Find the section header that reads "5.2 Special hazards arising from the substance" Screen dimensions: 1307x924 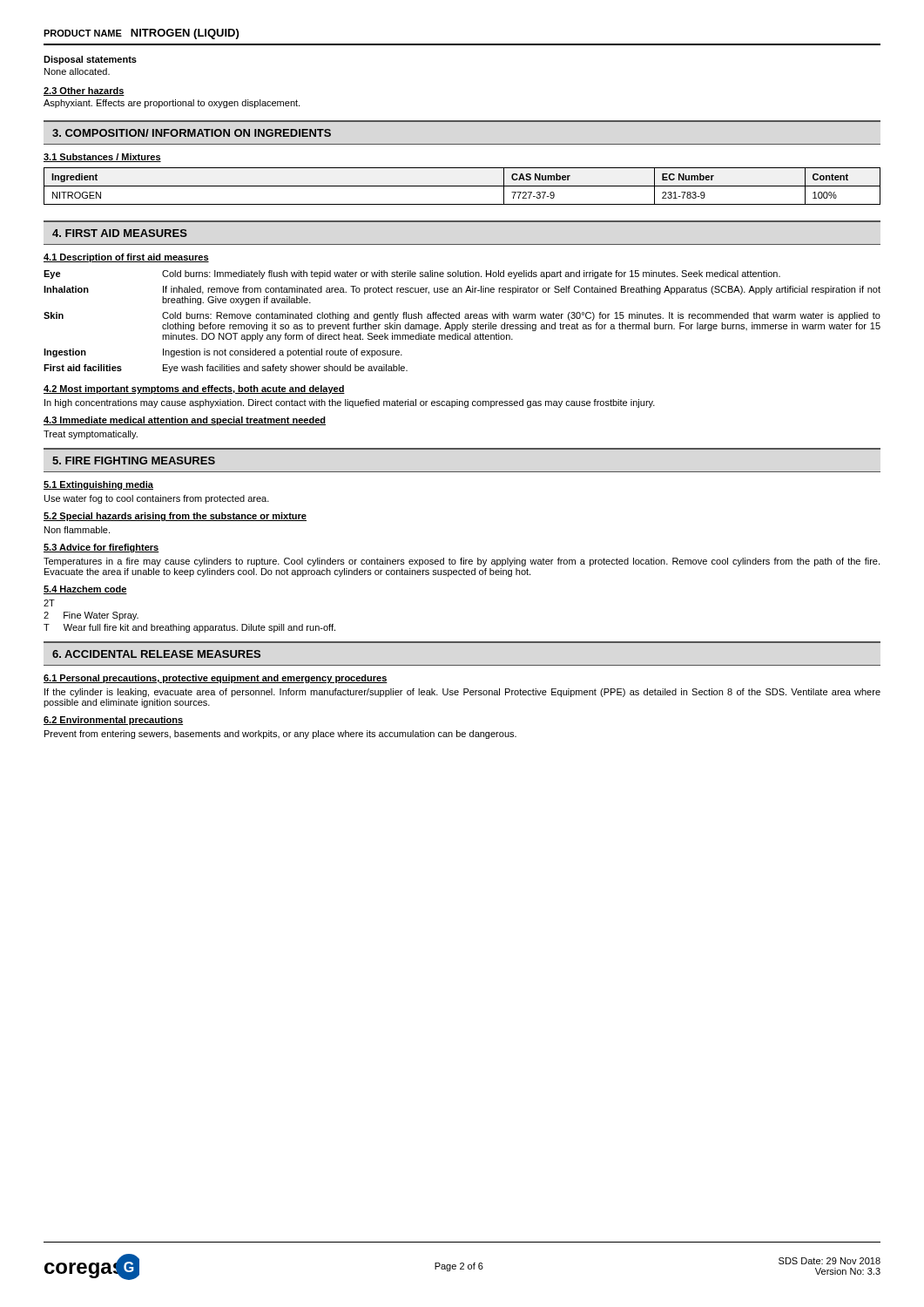point(175,516)
